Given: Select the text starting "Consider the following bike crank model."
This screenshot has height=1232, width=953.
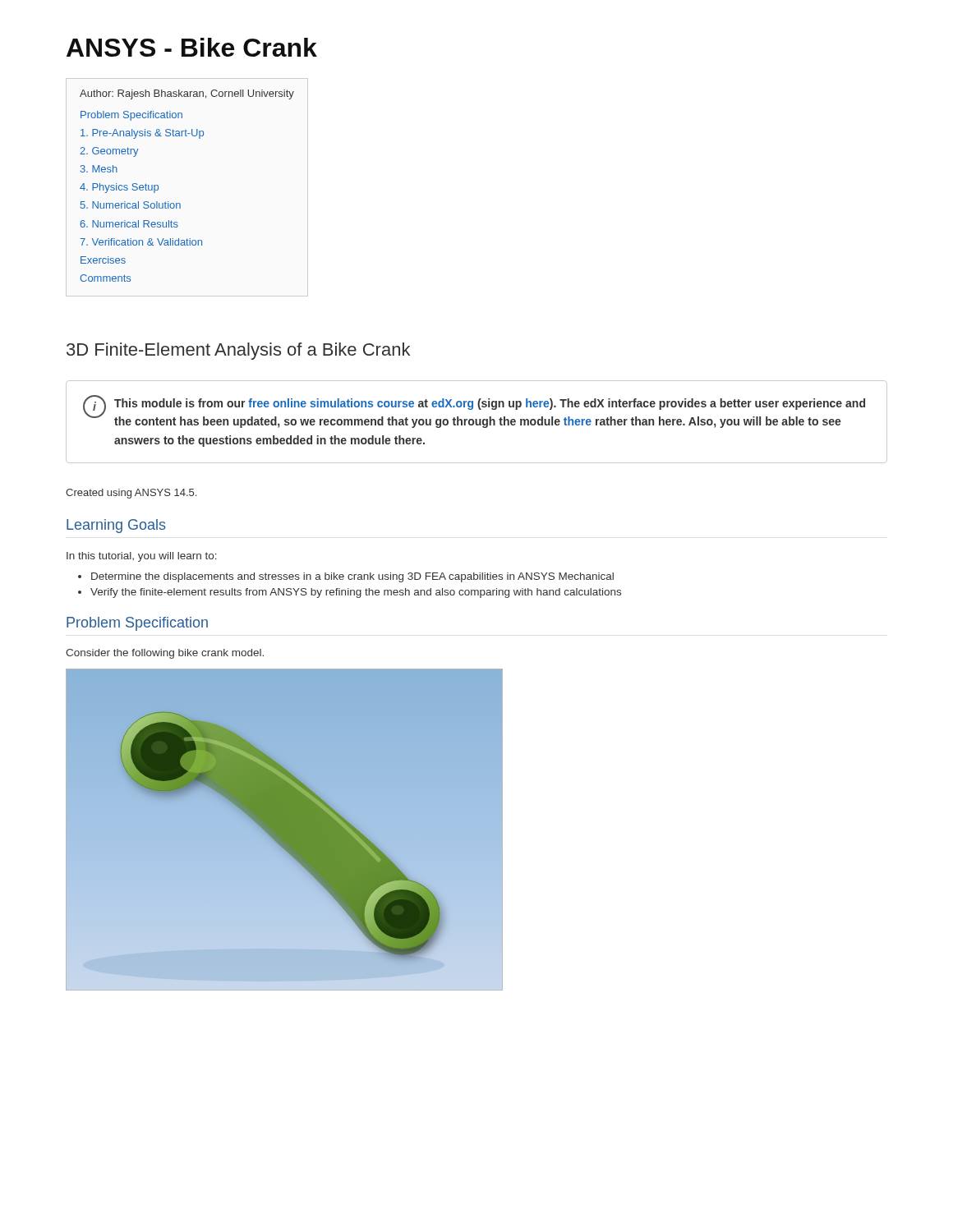Looking at the screenshot, I should 165,654.
